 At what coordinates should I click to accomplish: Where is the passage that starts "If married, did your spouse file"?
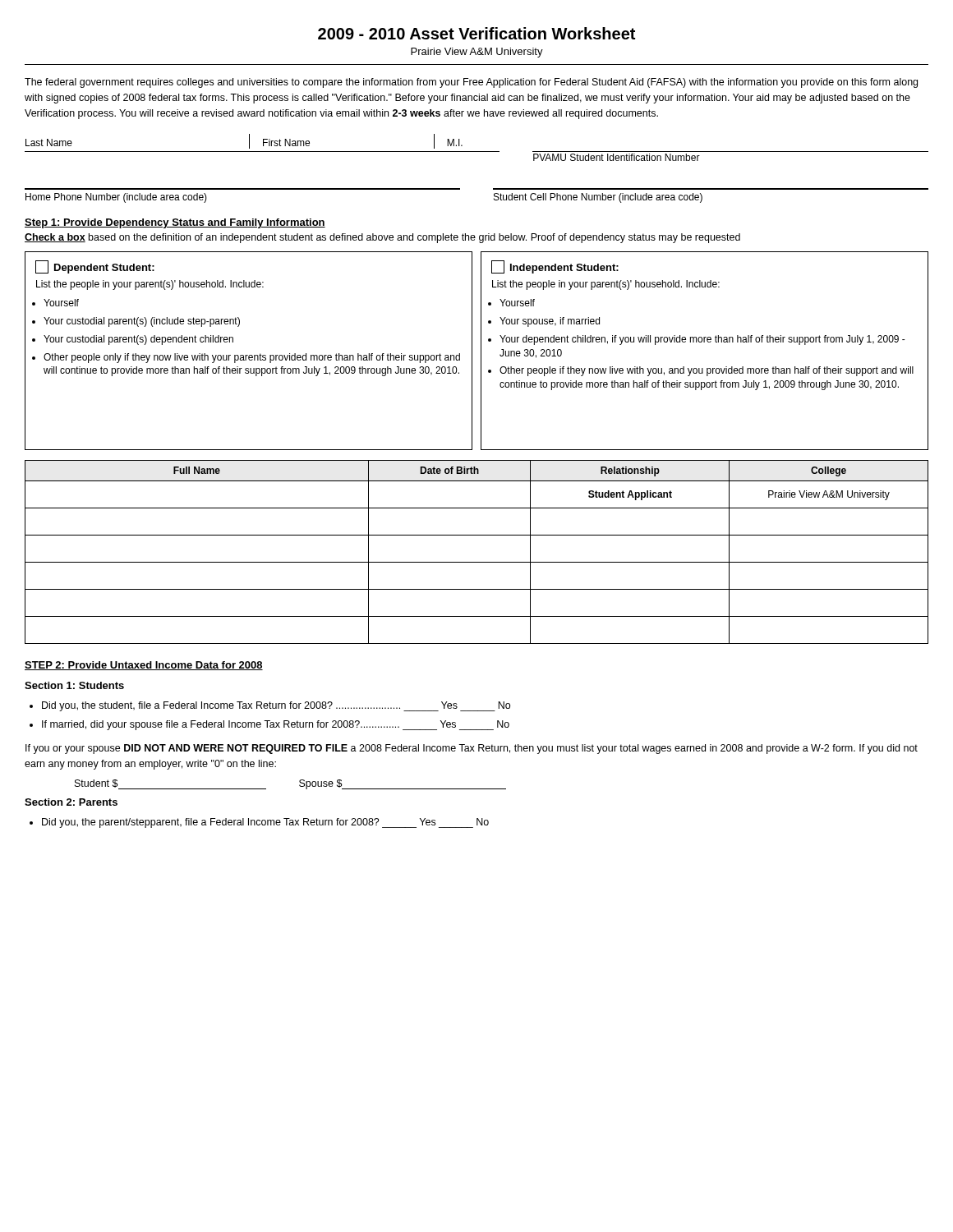[275, 724]
